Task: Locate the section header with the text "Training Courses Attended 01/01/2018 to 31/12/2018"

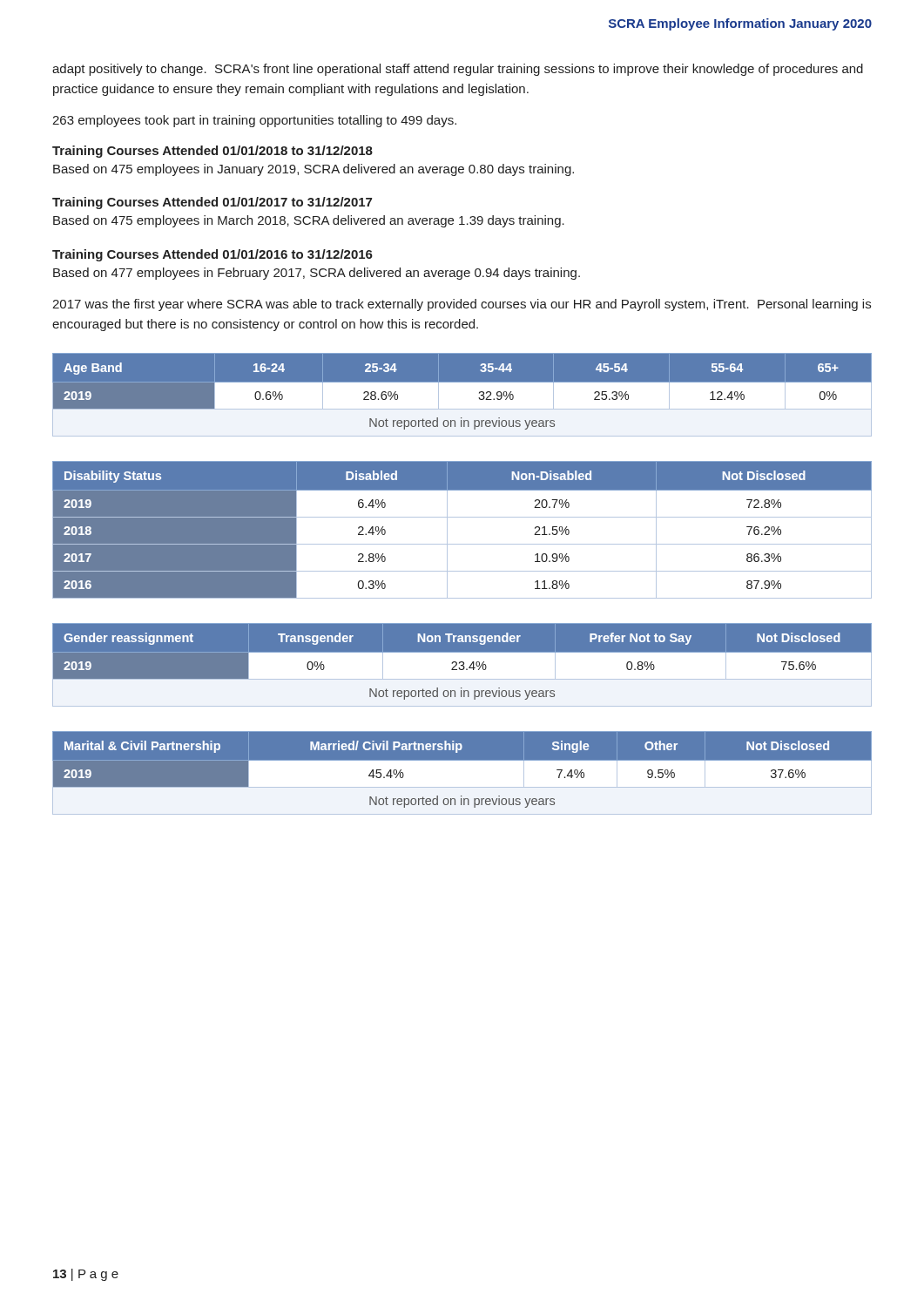Action: pos(212,150)
